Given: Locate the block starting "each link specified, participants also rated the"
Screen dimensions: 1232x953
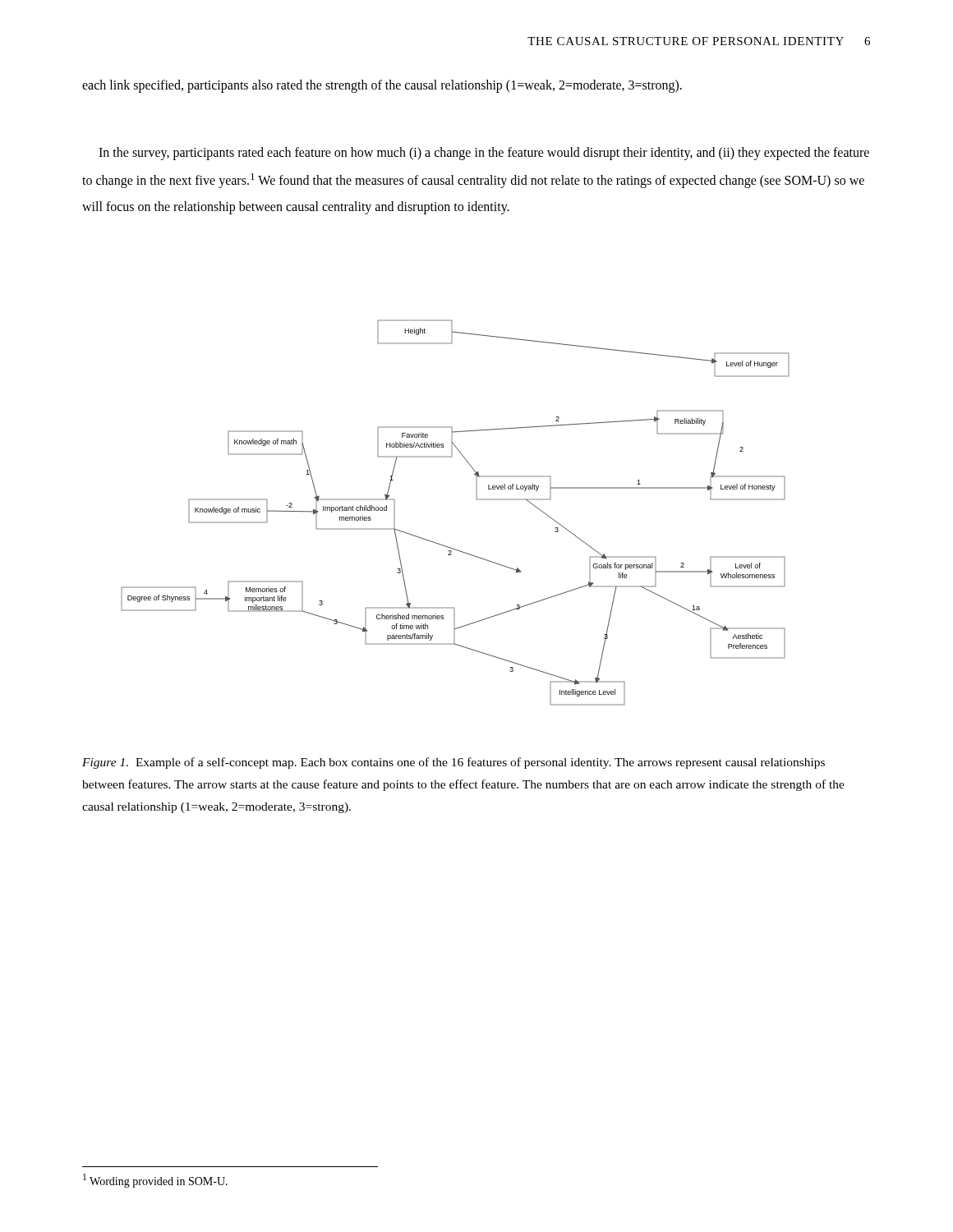Looking at the screenshot, I should click(382, 85).
